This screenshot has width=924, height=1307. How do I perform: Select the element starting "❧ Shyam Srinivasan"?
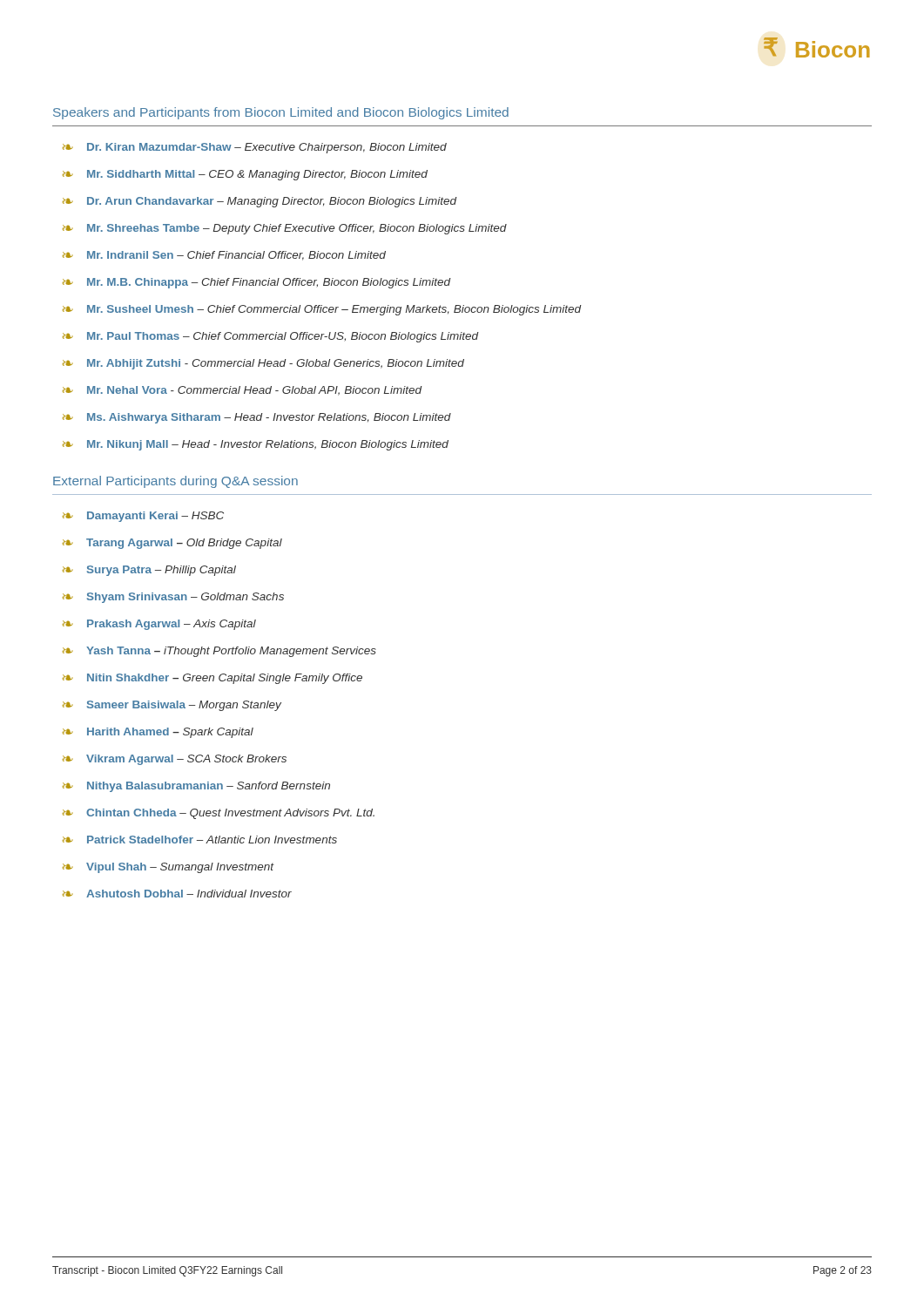tap(173, 597)
